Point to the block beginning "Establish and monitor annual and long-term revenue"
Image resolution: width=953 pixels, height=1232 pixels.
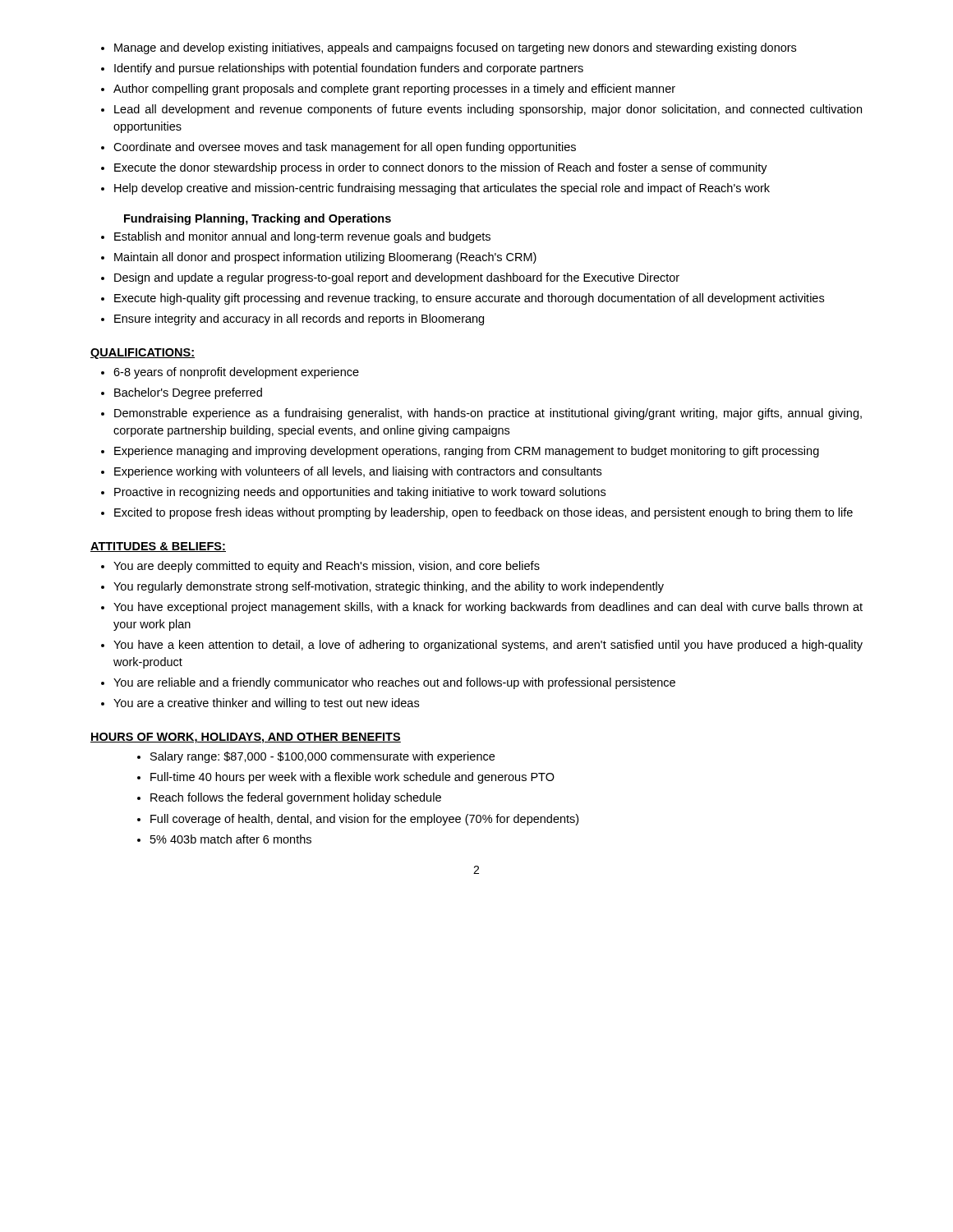(x=302, y=237)
